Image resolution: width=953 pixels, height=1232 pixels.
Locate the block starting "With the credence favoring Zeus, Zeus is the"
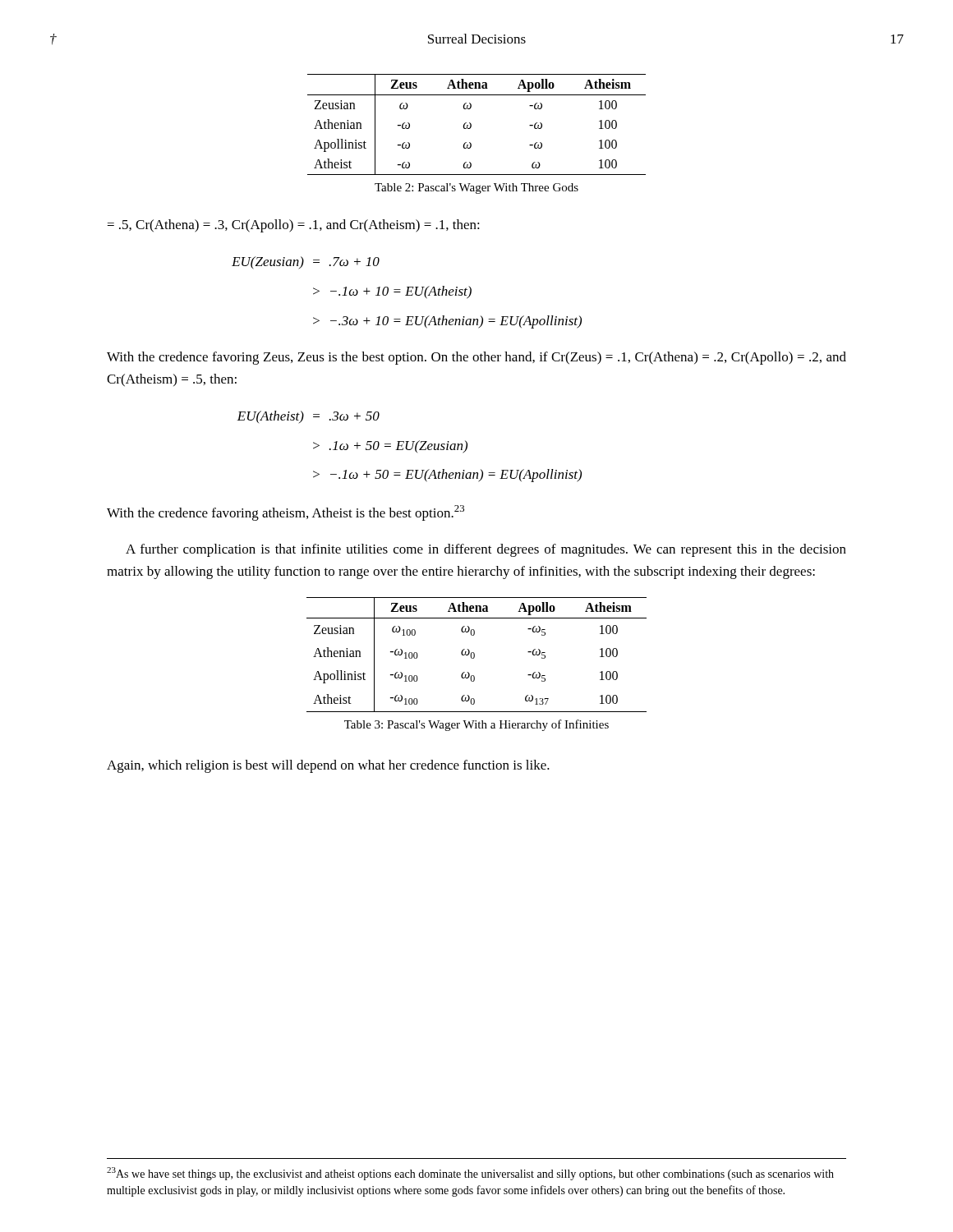coord(476,368)
